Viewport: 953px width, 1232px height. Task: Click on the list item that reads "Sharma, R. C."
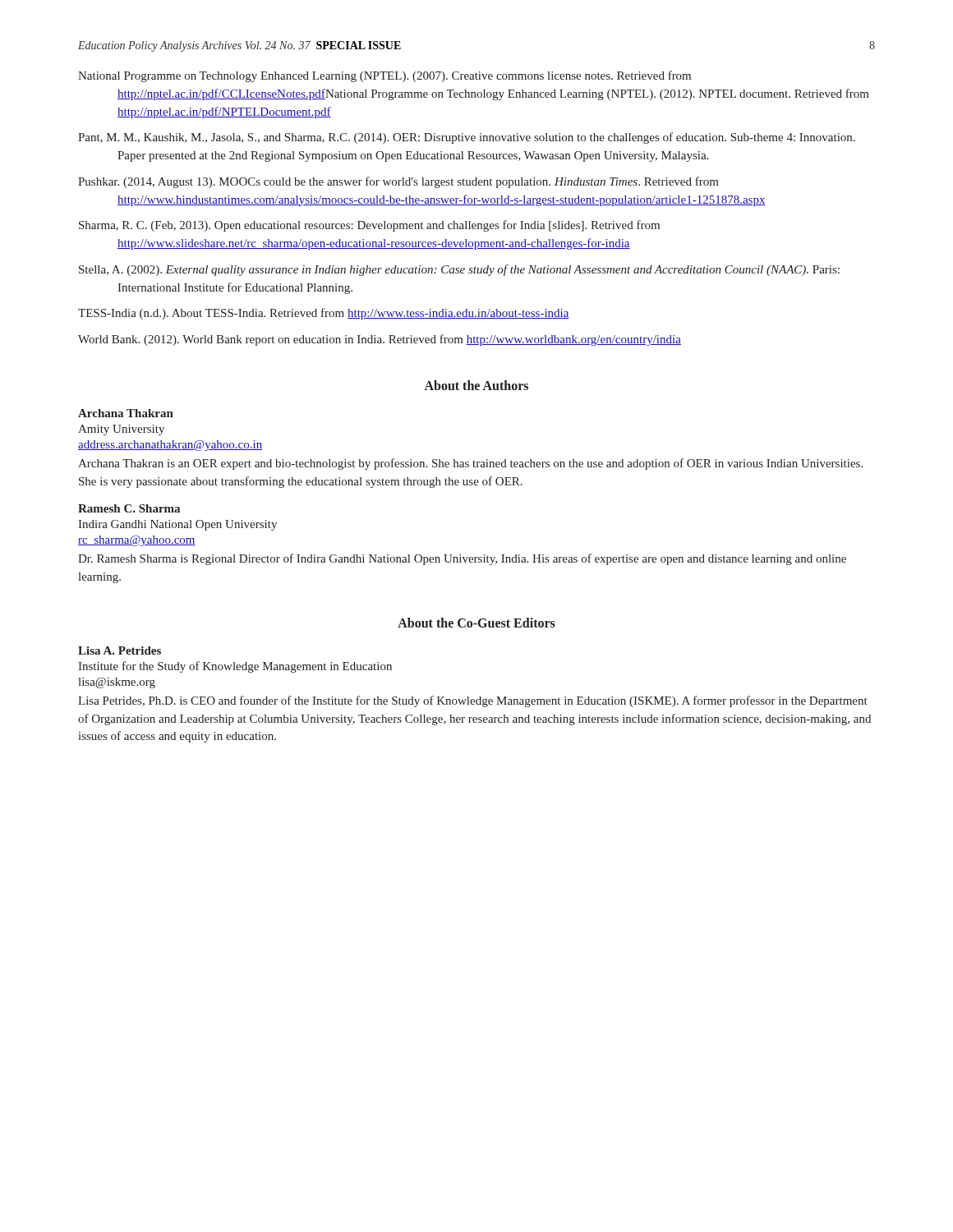point(369,234)
